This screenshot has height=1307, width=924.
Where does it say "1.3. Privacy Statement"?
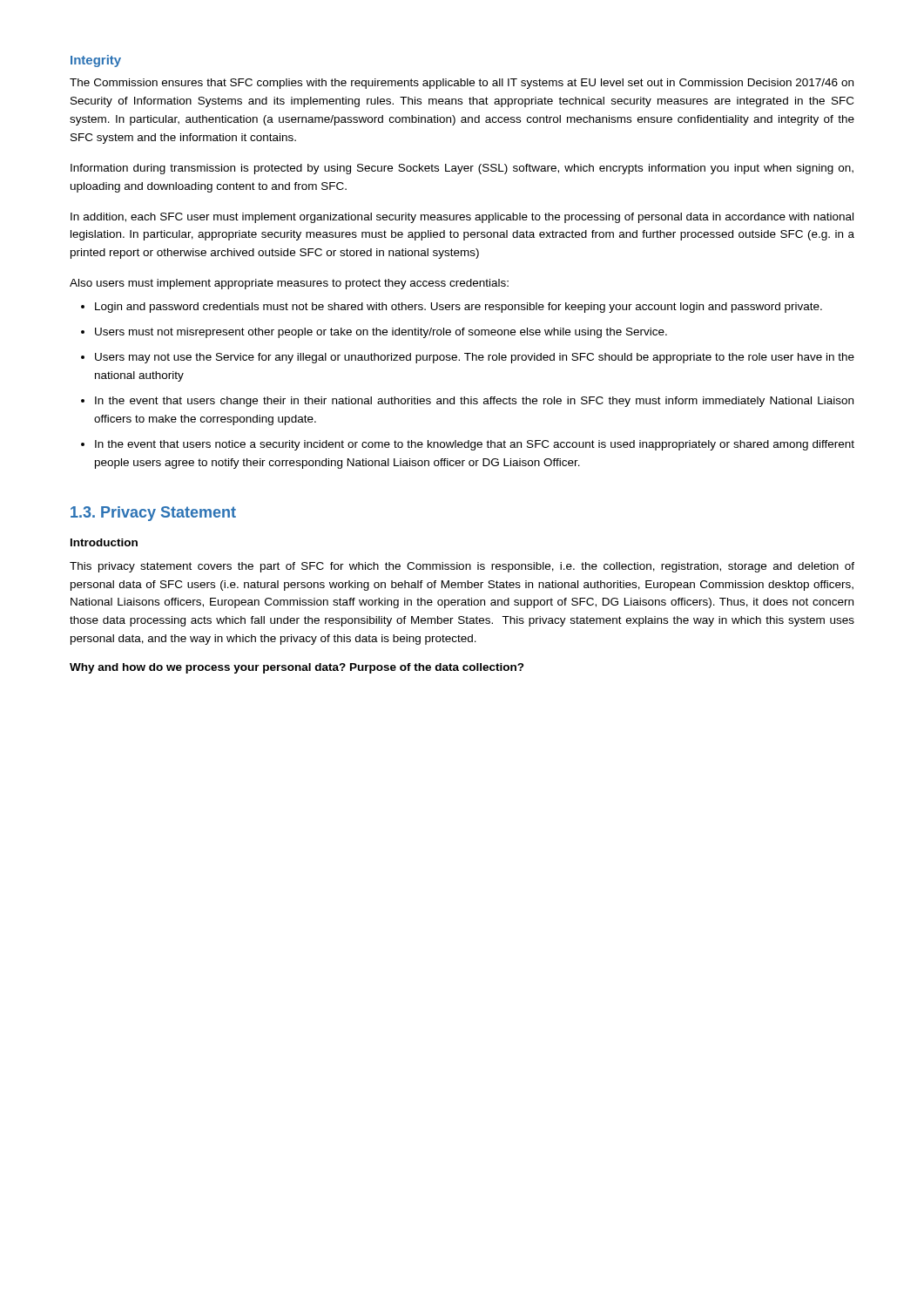pyautogui.click(x=153, y=512)
